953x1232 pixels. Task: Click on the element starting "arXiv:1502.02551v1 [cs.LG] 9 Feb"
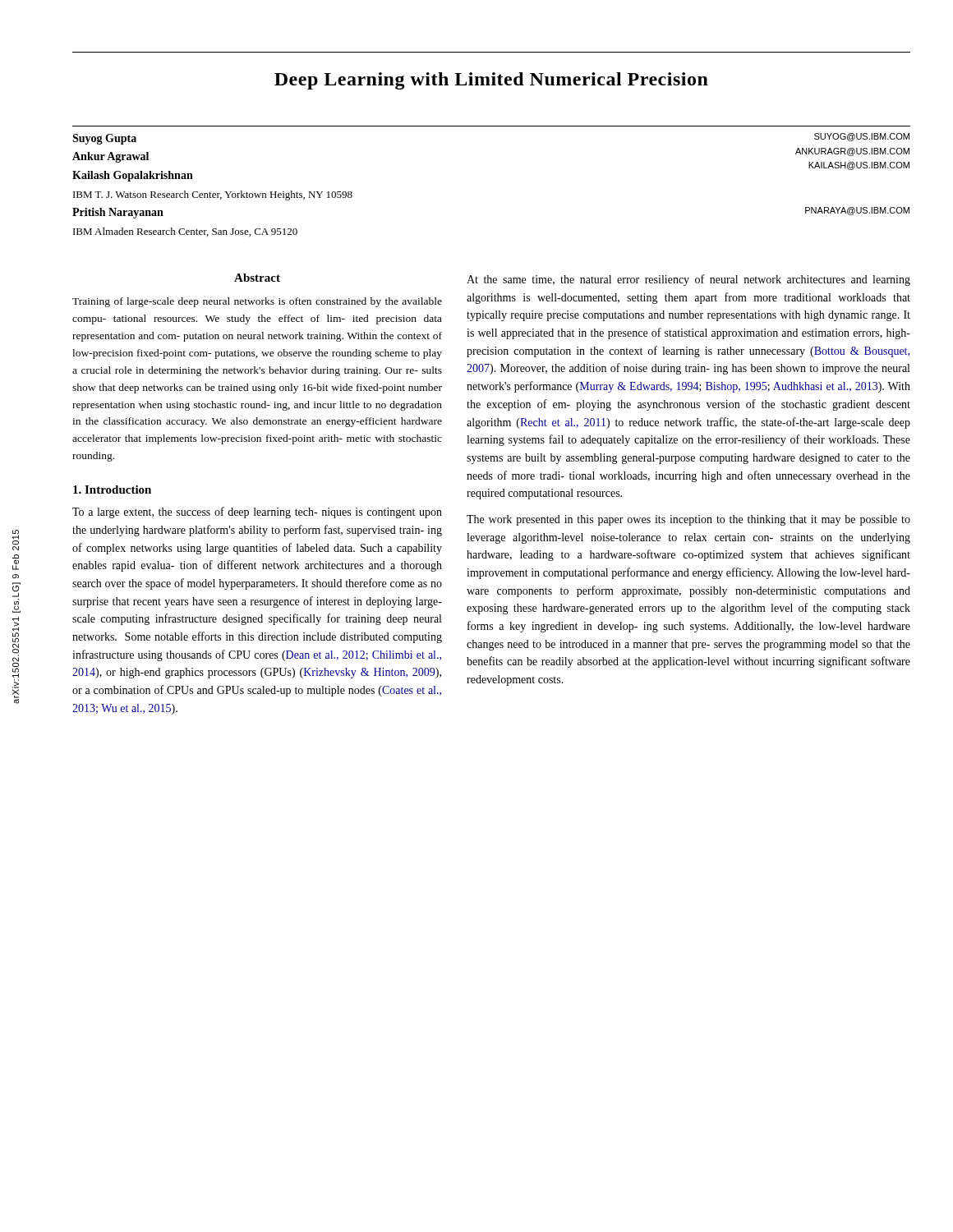click(x=16, y=616)
